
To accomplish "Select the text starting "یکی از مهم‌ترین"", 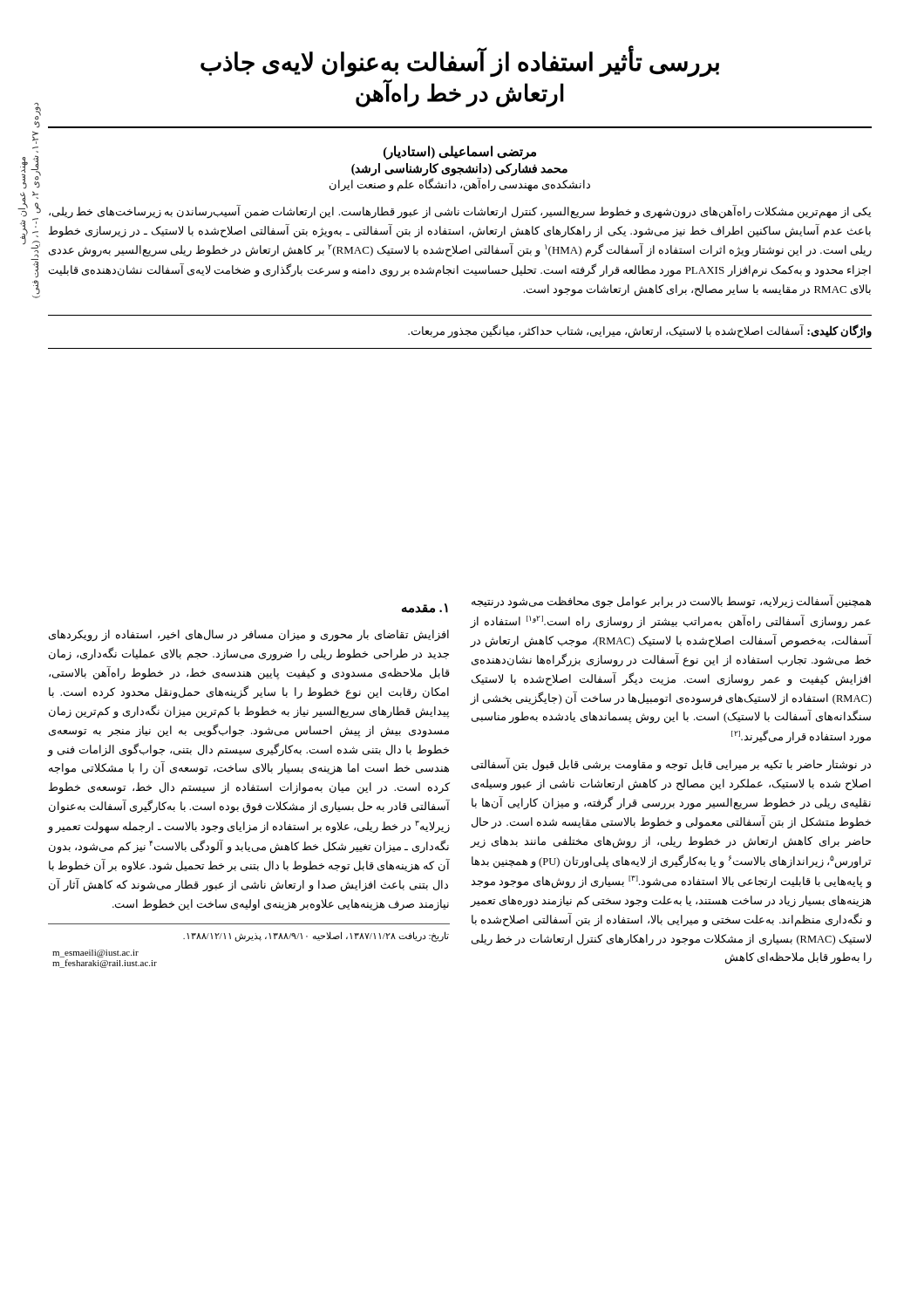I will tap(460, 250).
